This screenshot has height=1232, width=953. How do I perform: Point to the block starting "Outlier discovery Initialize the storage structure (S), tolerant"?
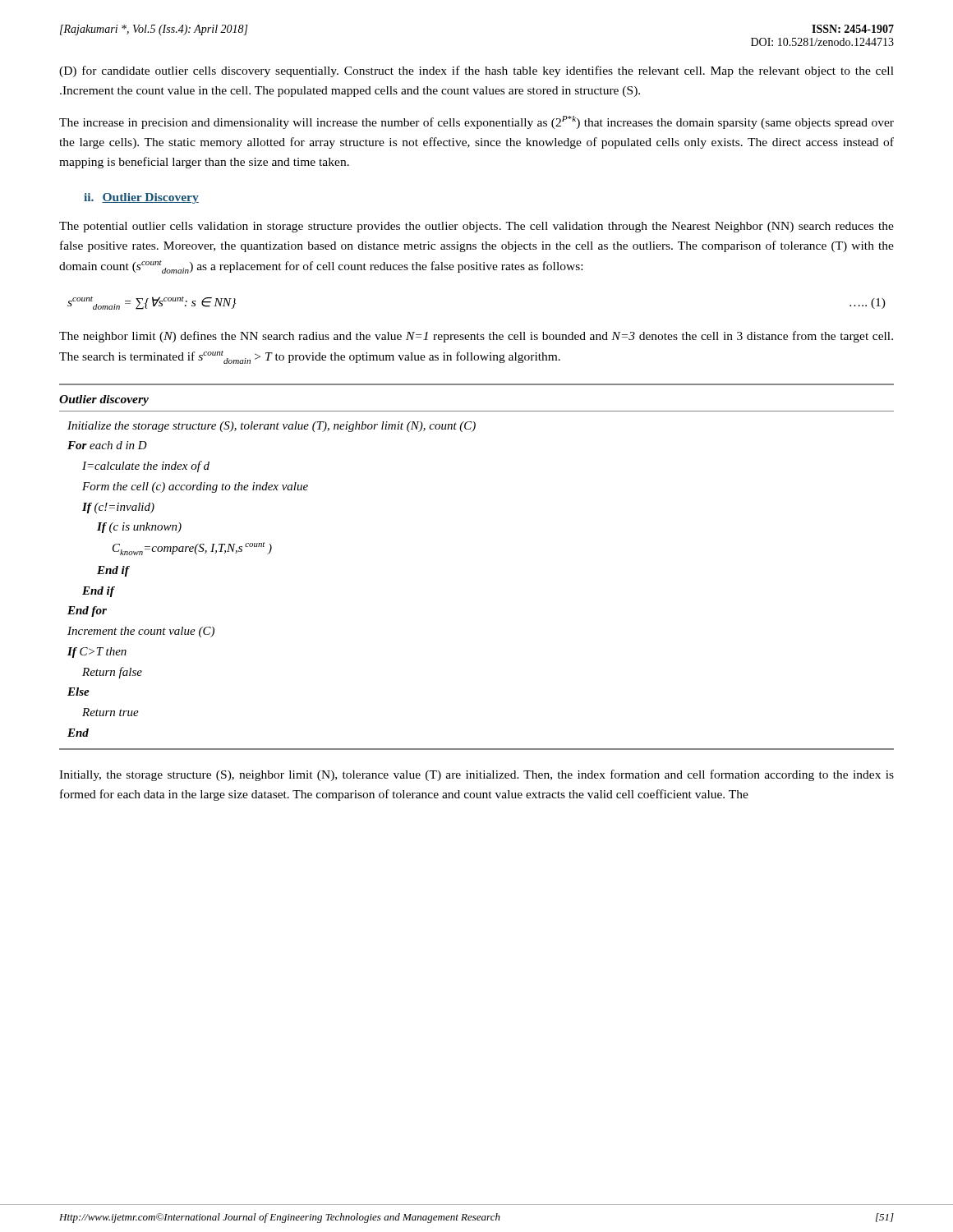coord(104,400)
